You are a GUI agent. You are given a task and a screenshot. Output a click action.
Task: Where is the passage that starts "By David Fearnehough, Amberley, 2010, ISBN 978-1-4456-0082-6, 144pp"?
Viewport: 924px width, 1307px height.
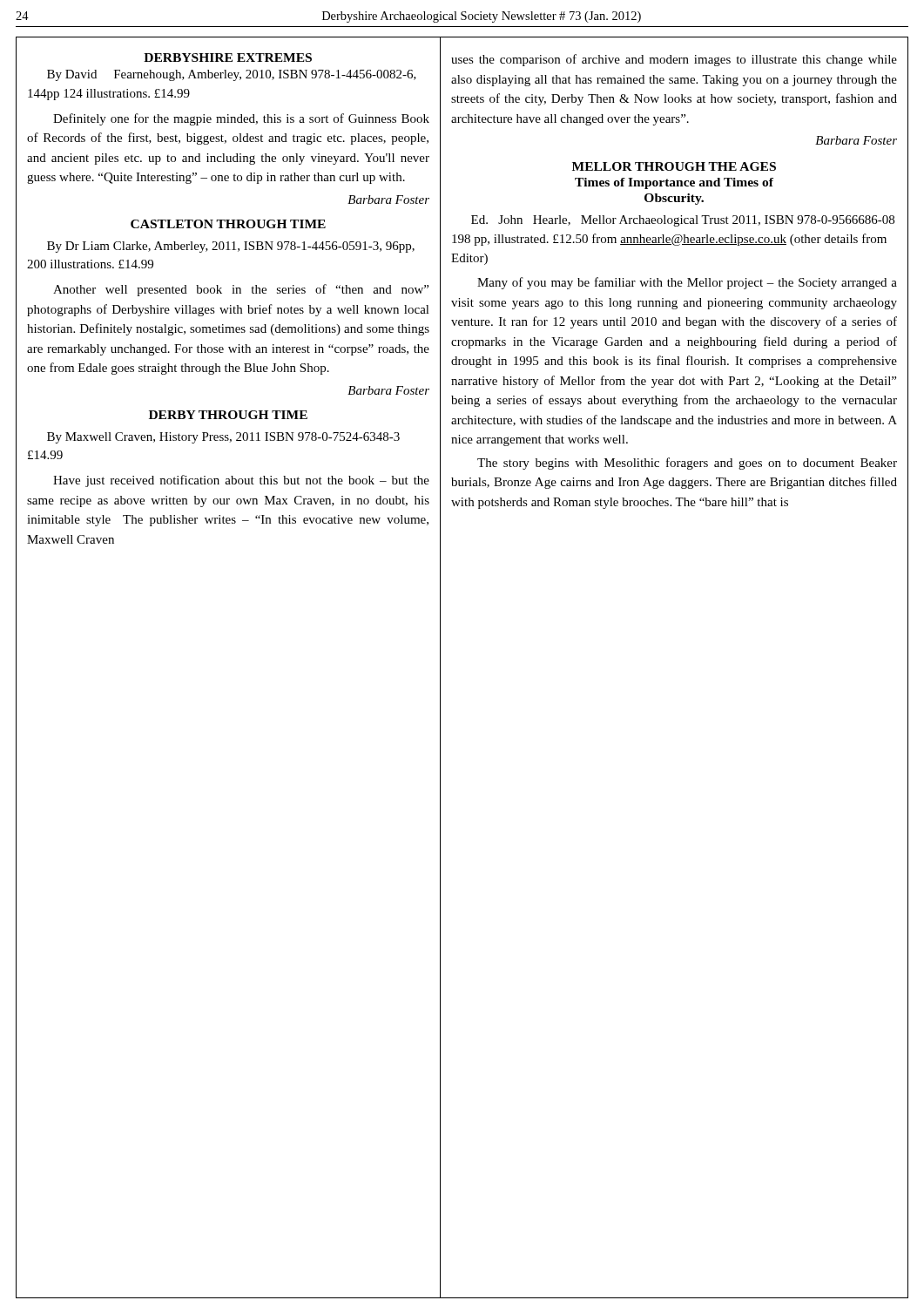pyautogui.click(x=222, y=84)
